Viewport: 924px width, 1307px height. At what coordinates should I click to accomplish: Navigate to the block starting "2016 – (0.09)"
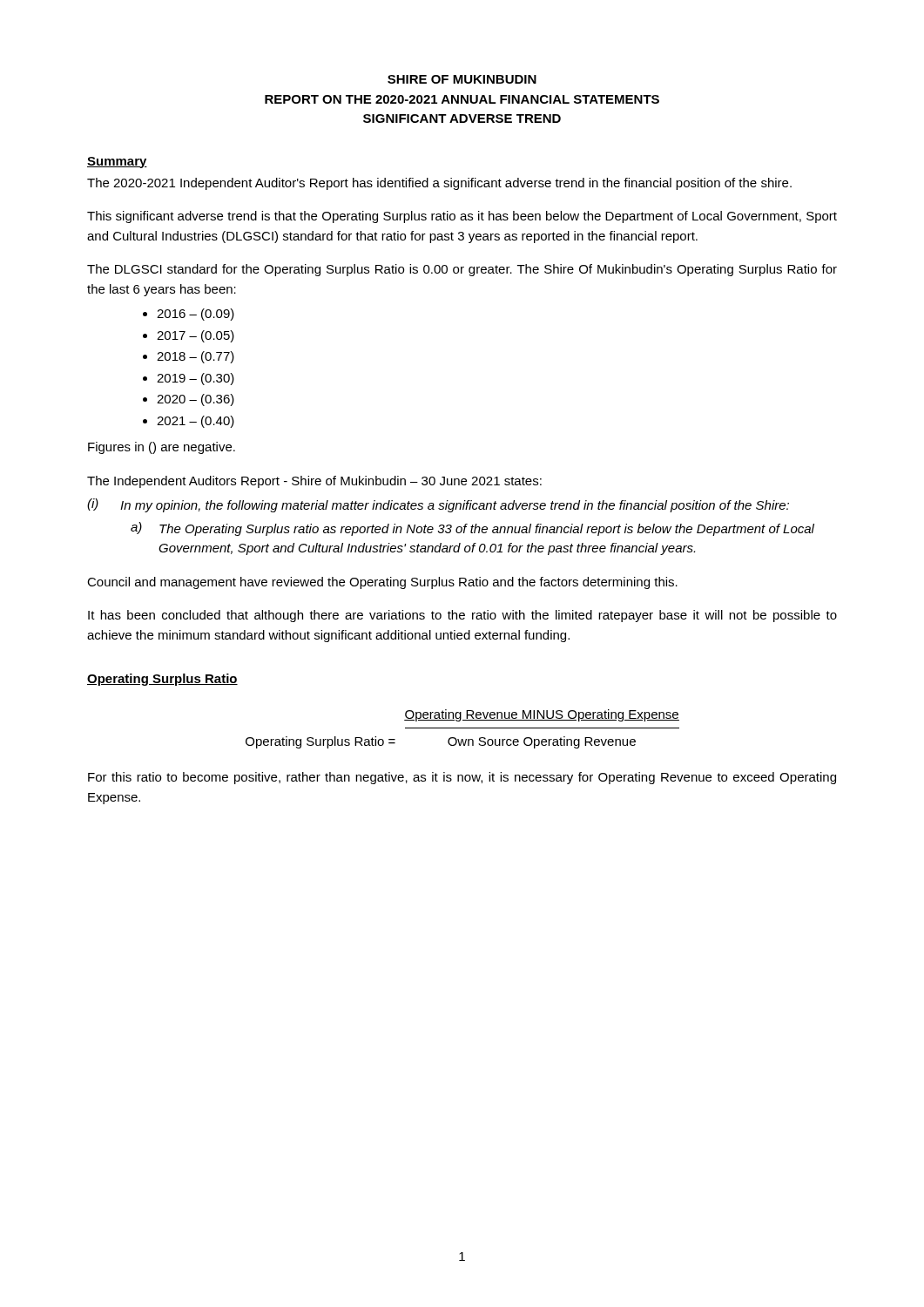point(196,313)
